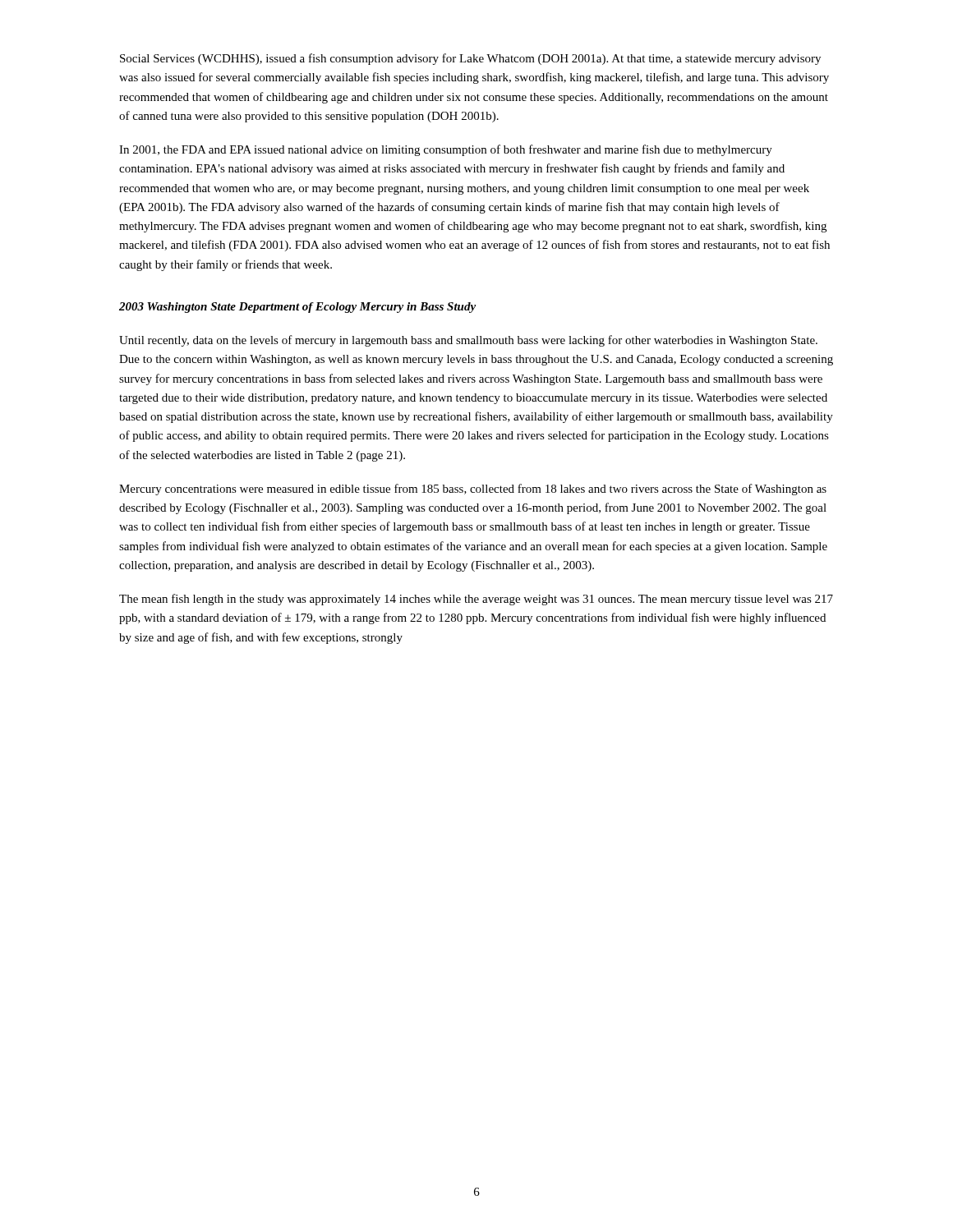Point to the passage starting "The mean fish length in the study"
Screen dimensions: 1232x953
[x=476, y=618]
